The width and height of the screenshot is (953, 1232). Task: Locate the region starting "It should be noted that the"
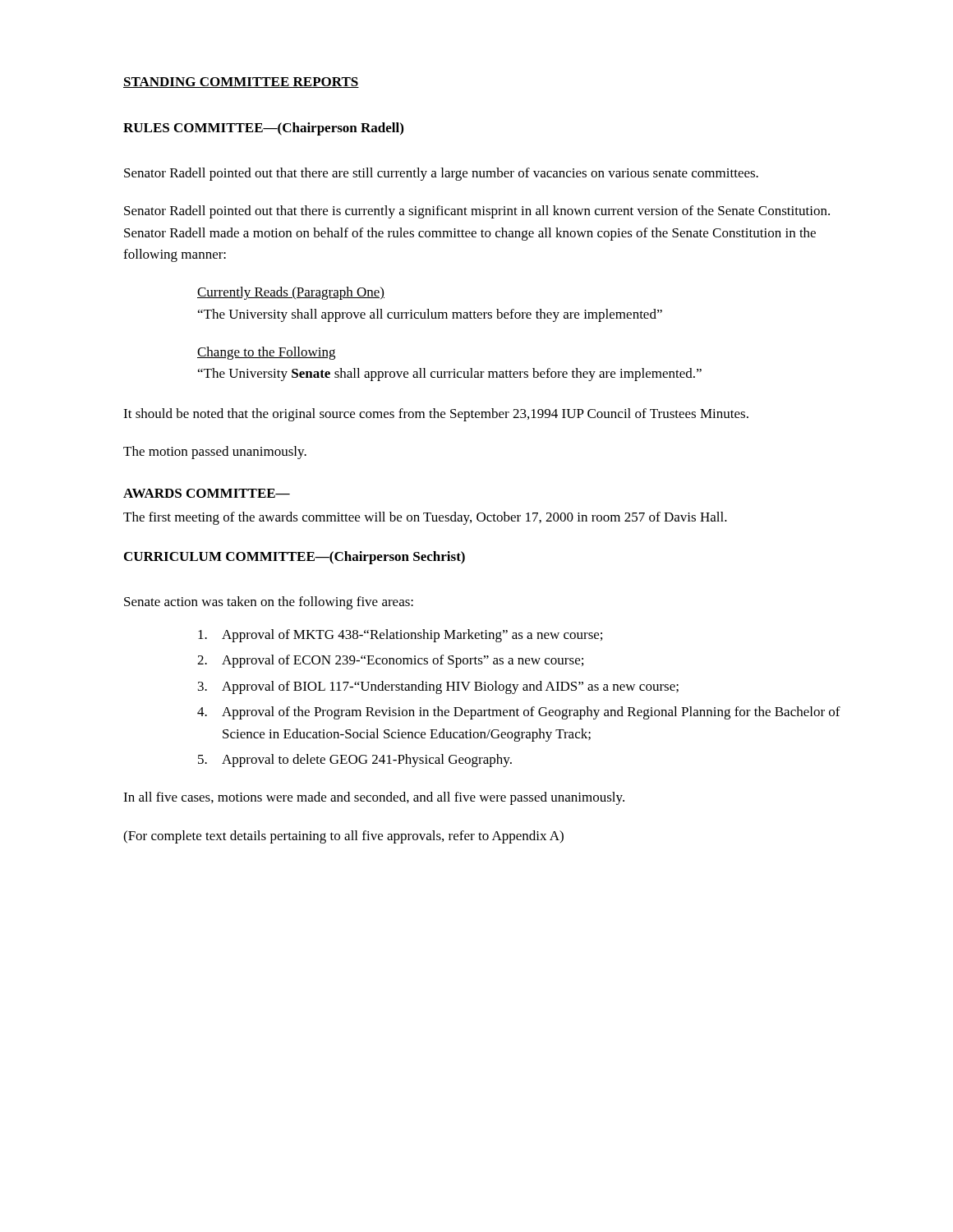(x=436, y=413)
